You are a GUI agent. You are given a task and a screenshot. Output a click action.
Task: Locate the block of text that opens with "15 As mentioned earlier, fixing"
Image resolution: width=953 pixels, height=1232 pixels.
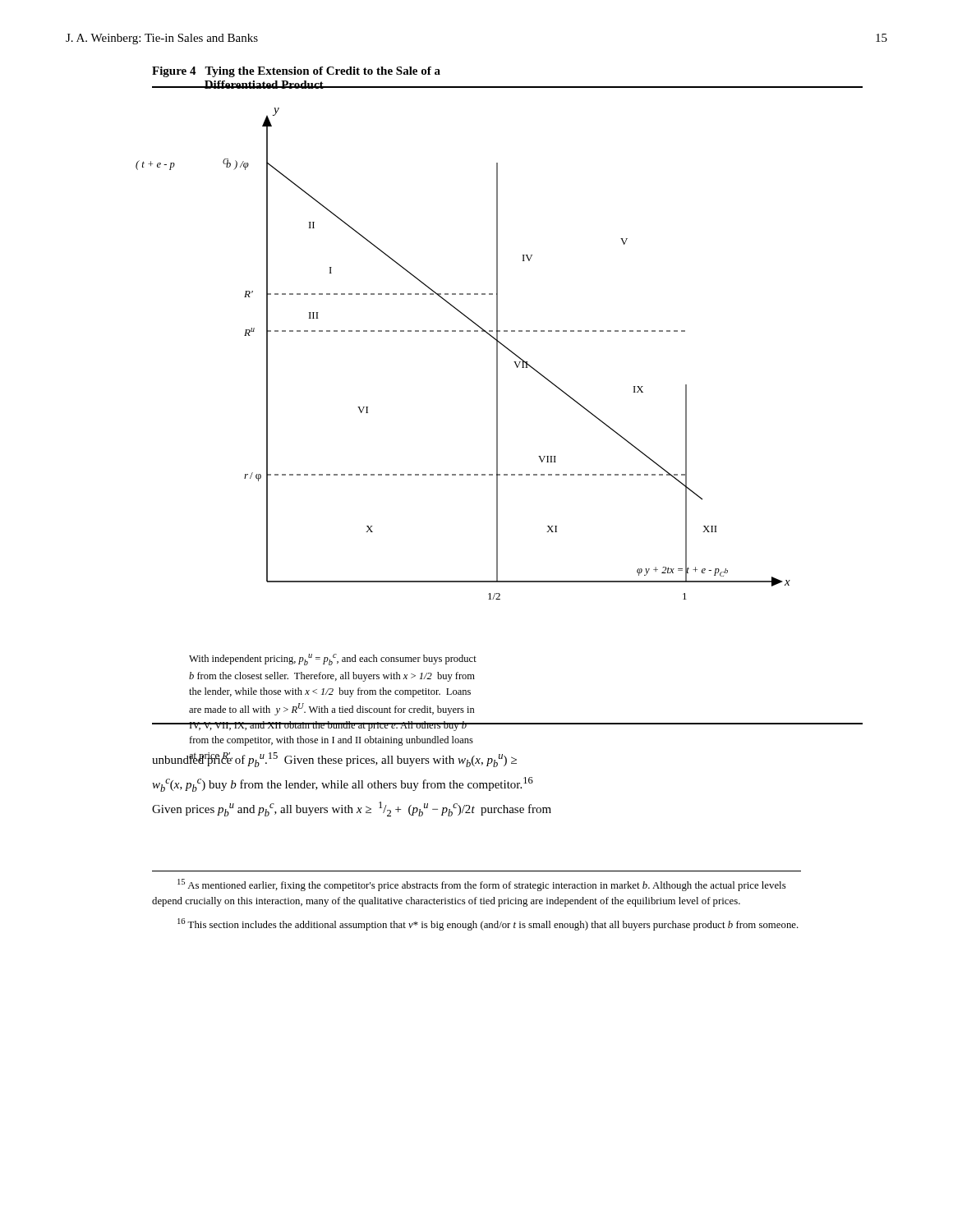(476, 904)
